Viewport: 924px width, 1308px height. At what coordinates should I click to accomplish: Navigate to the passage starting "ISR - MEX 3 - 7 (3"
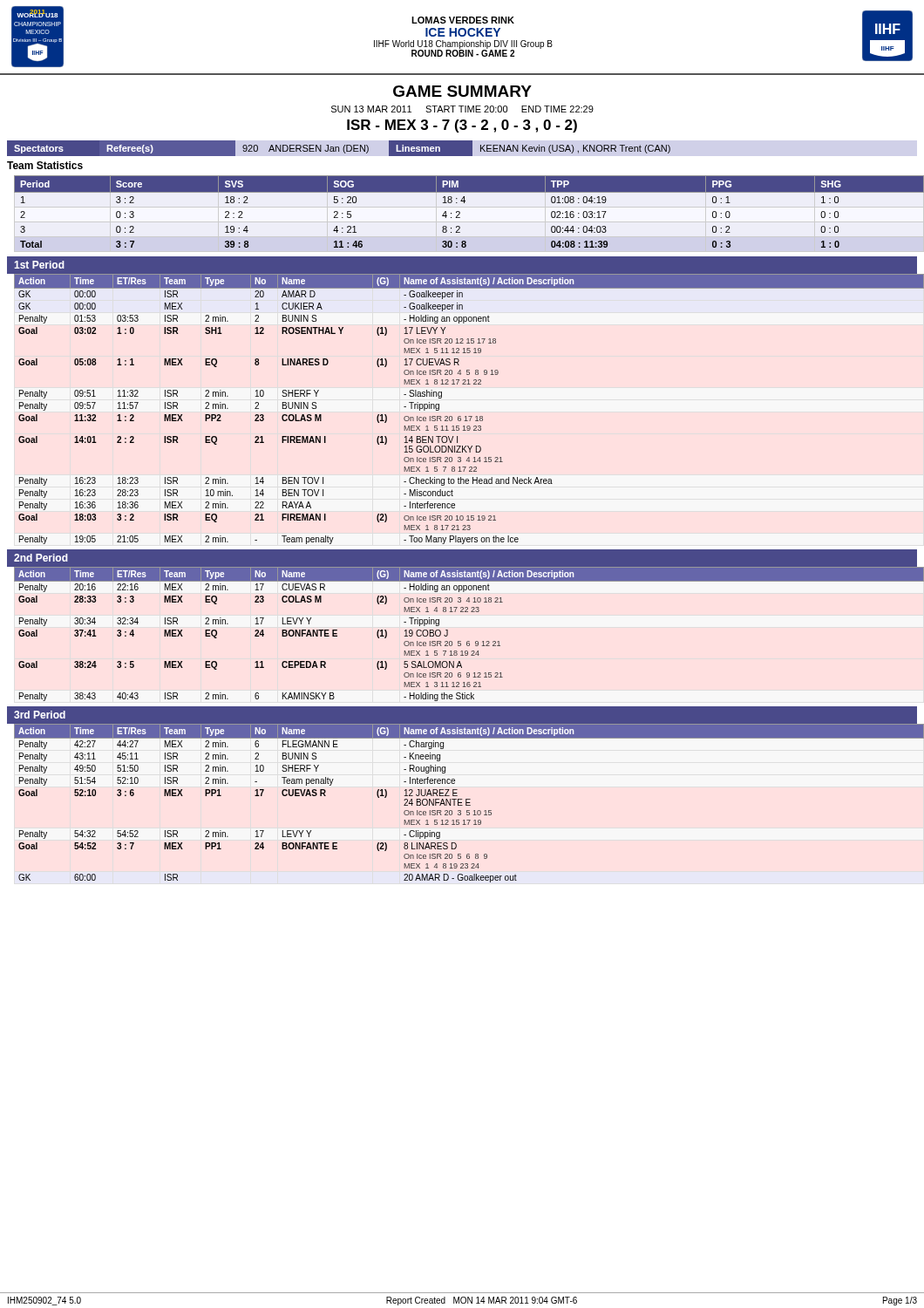coord(462,125)
